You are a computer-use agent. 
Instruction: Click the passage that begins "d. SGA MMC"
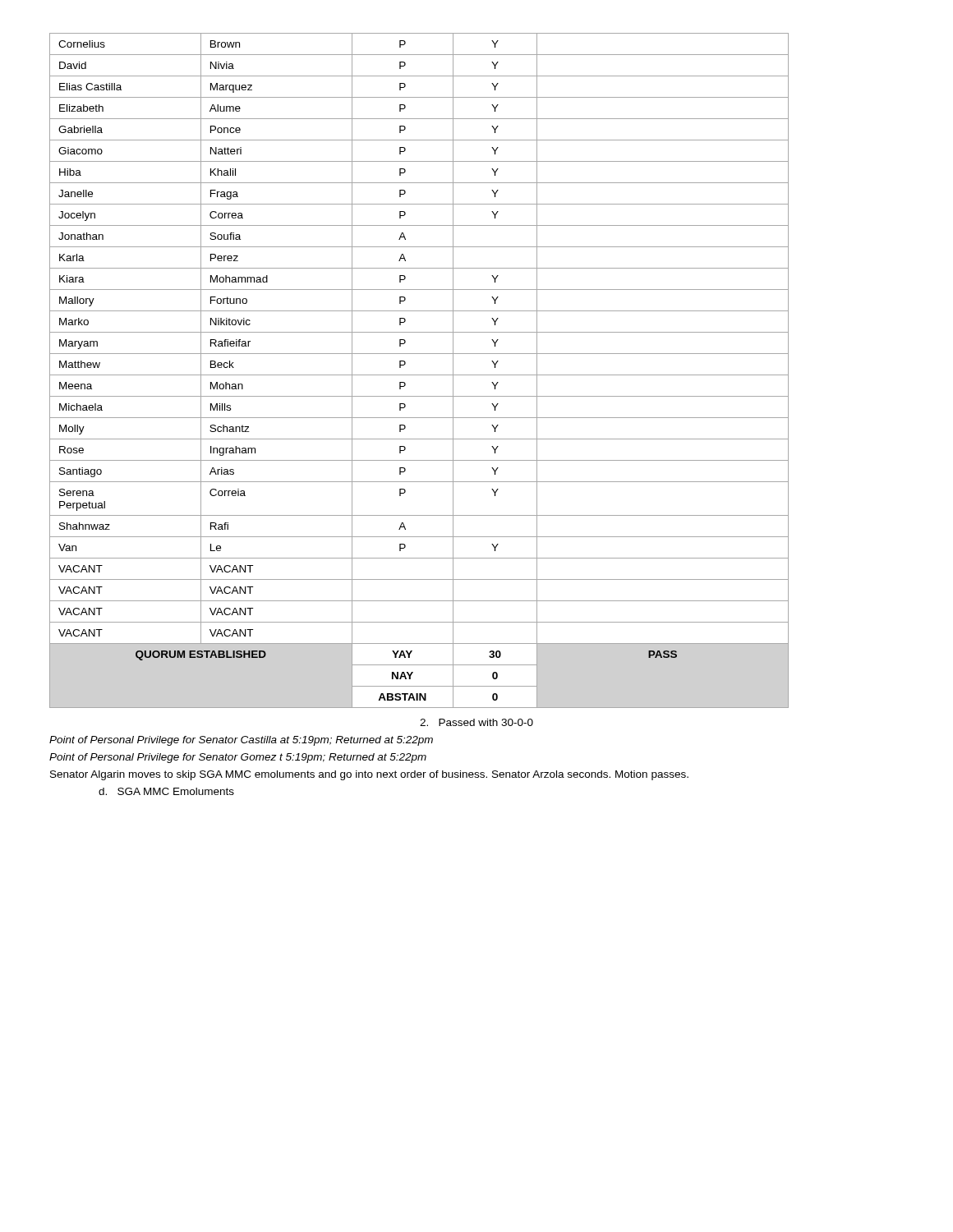pos(166,791)
